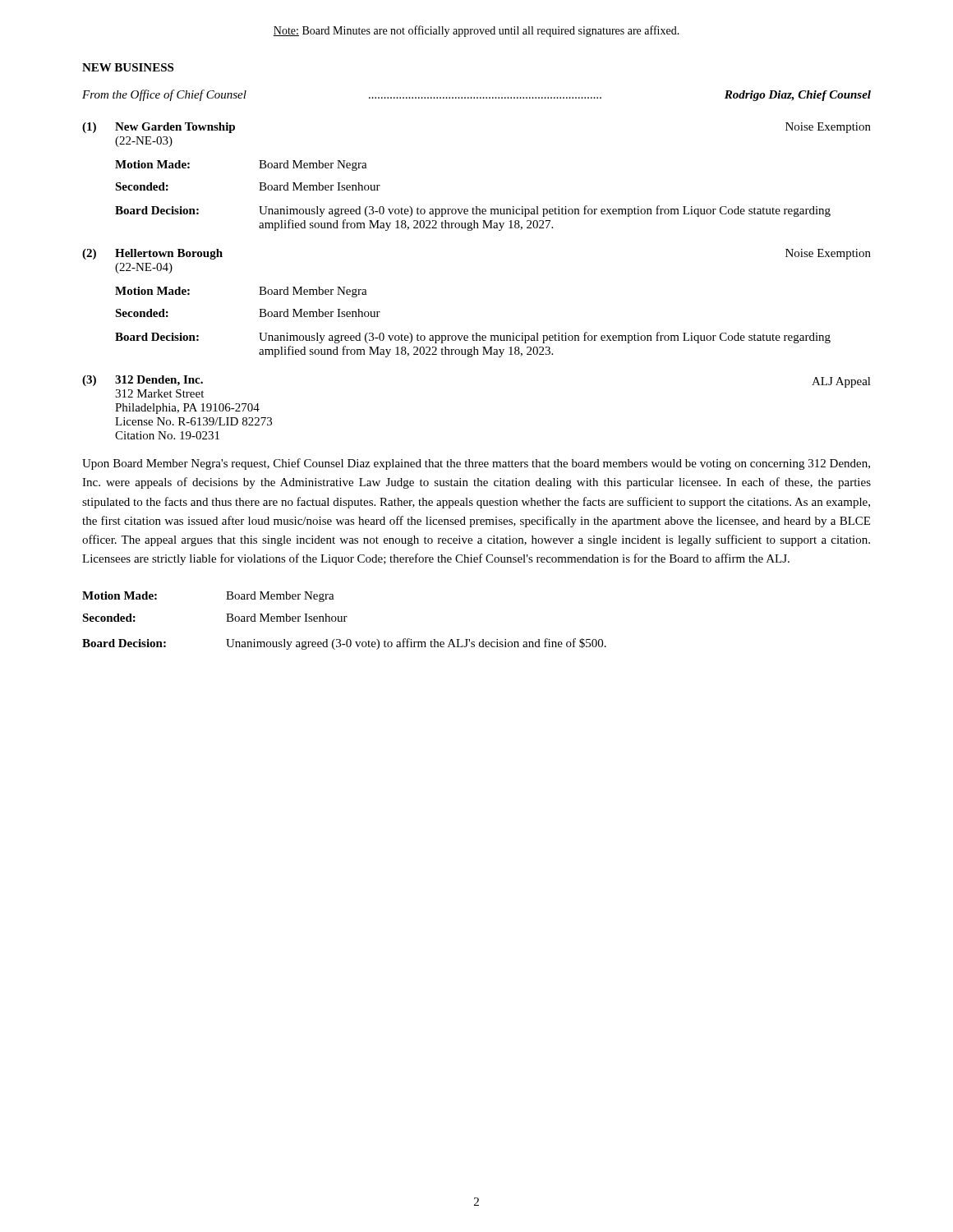The width and height of the screenshot is (953, 1232).
Task: Locate the block starting "Motion Made: Board Member Negra"
Action: click(x=344, y=621)
